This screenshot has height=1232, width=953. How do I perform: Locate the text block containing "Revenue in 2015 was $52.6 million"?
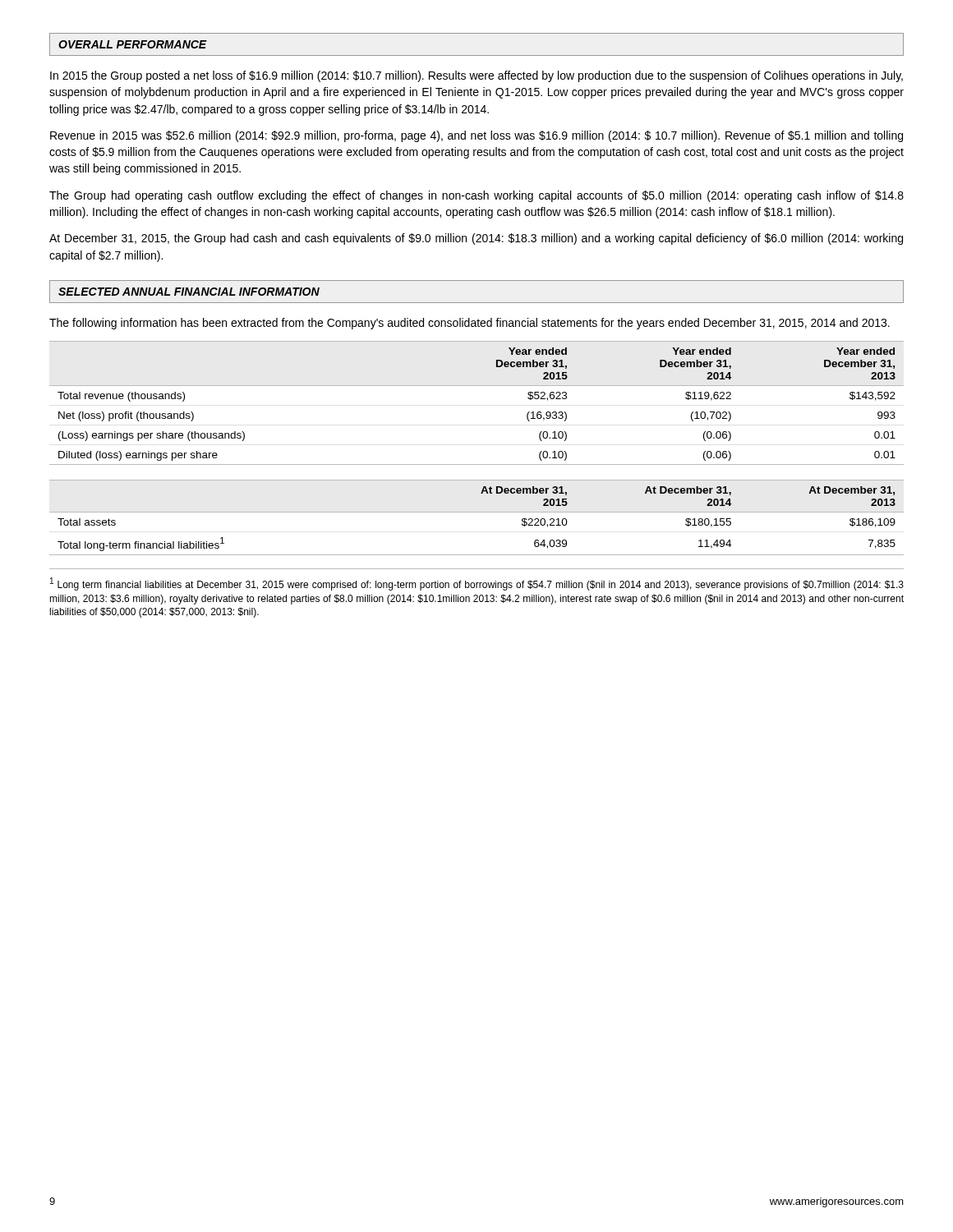pyautogui.click(x=476, y=152)
